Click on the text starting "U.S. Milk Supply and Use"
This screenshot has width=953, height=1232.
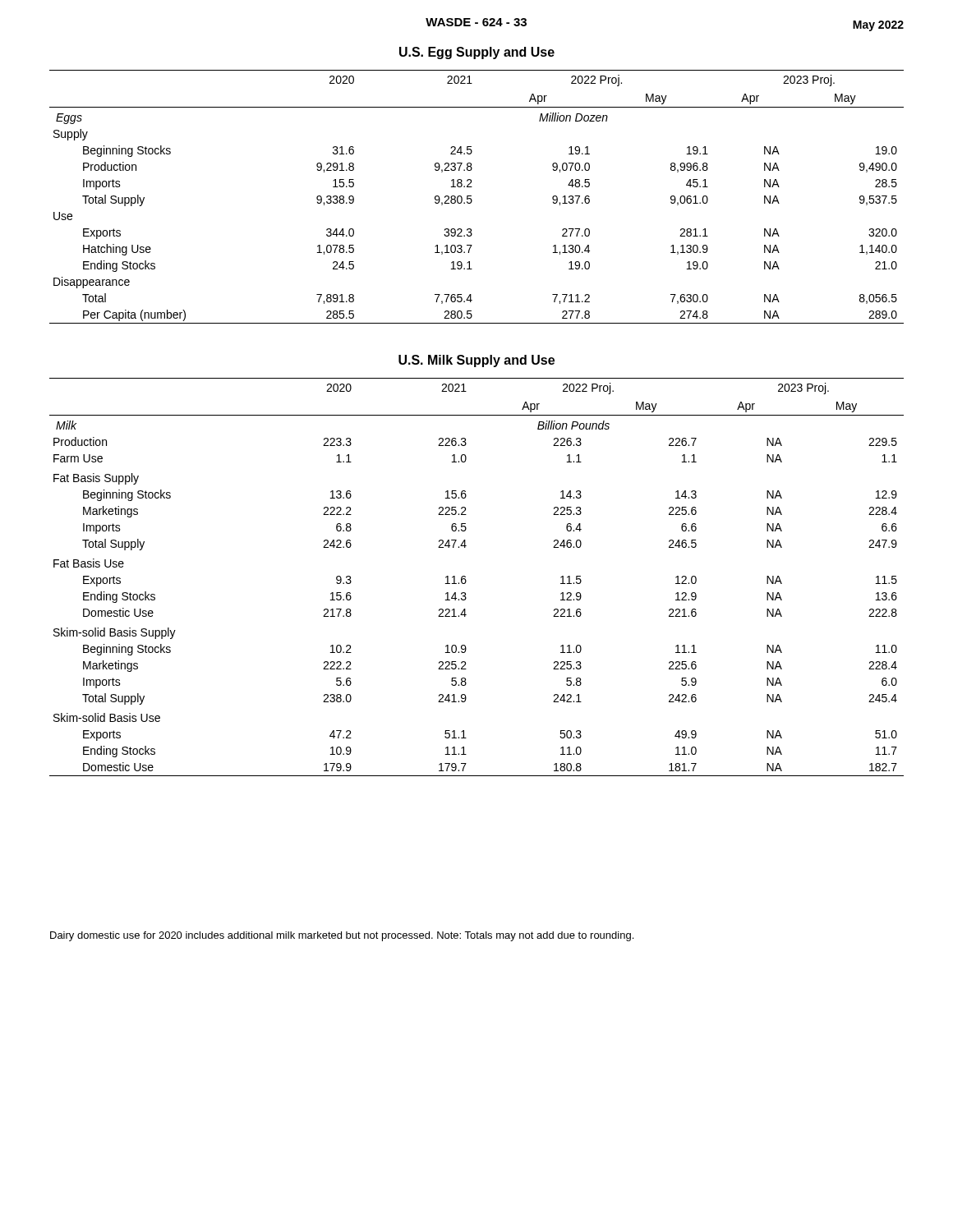[476, 360]
